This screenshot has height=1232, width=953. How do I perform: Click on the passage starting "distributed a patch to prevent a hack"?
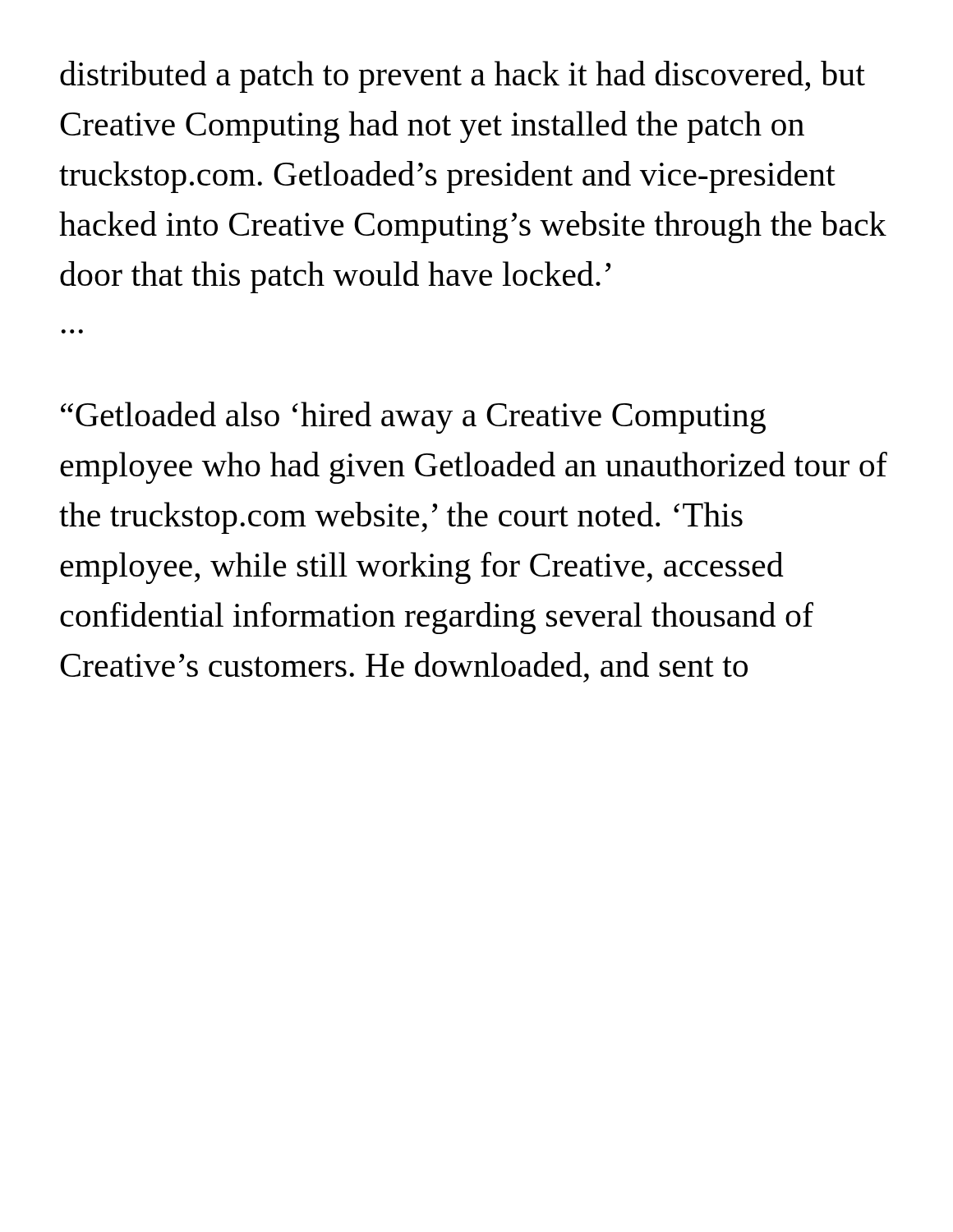473,174
